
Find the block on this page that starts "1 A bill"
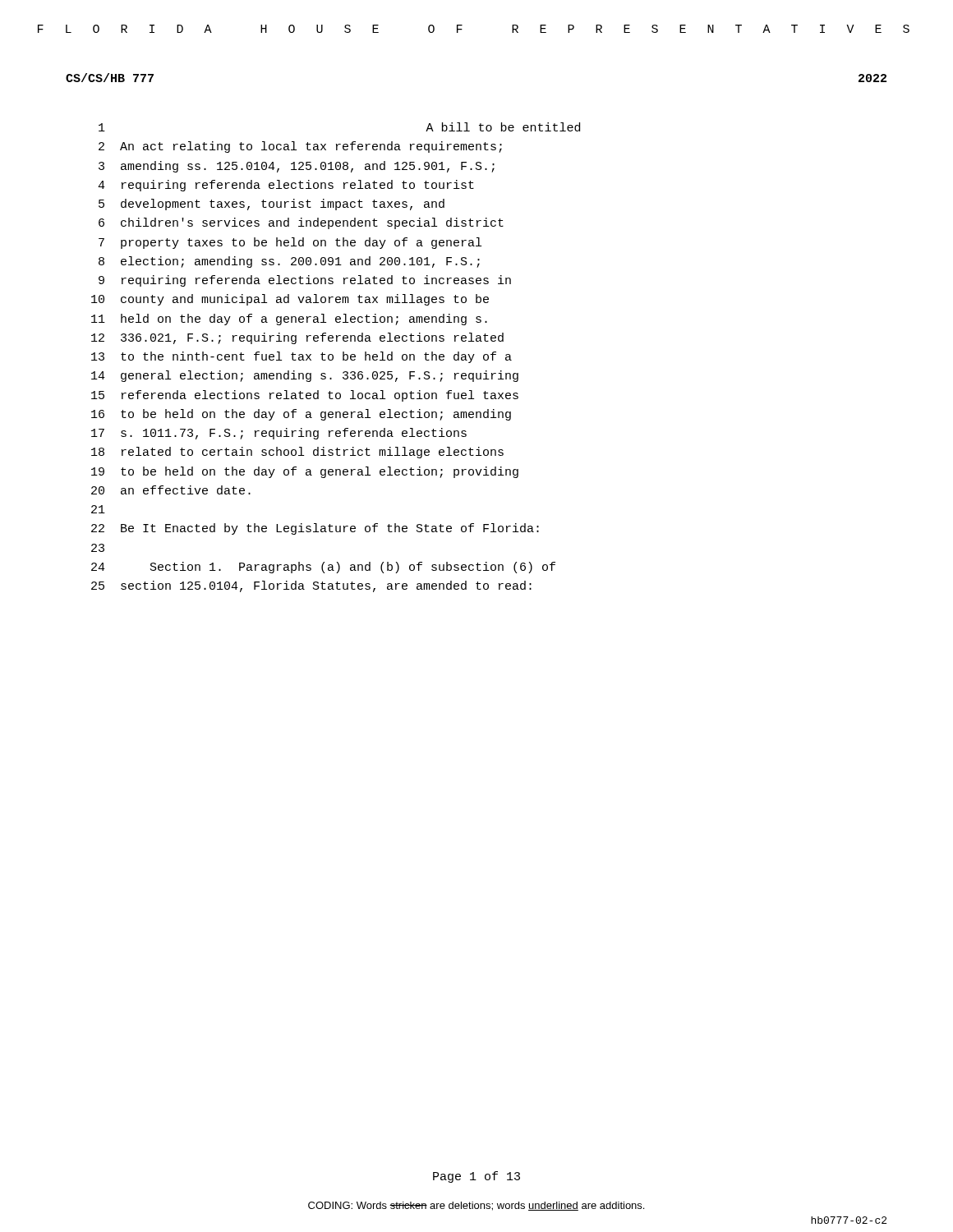point(476,358)
